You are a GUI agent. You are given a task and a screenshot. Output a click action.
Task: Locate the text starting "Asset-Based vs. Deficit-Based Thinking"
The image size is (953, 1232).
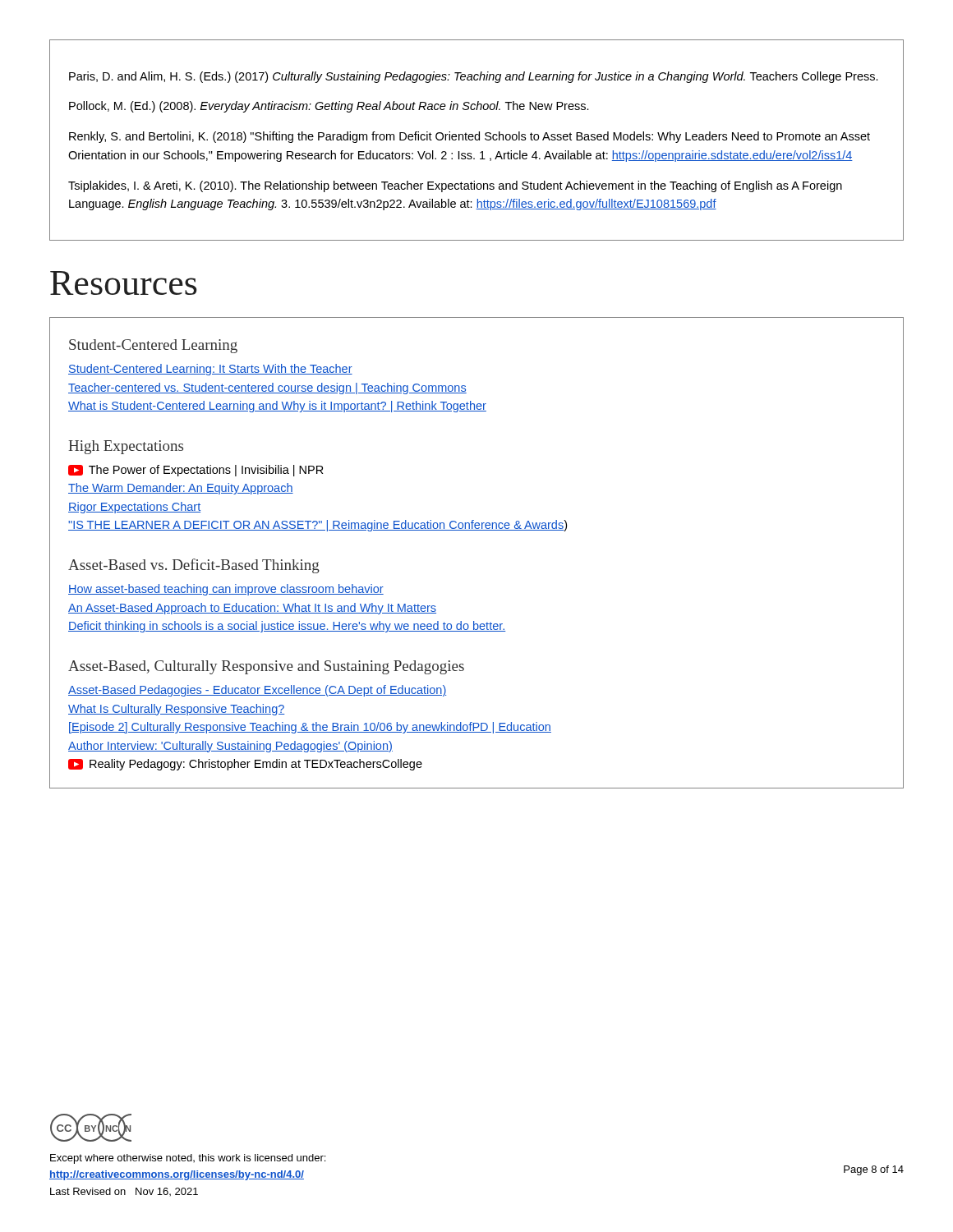[194, 565]
